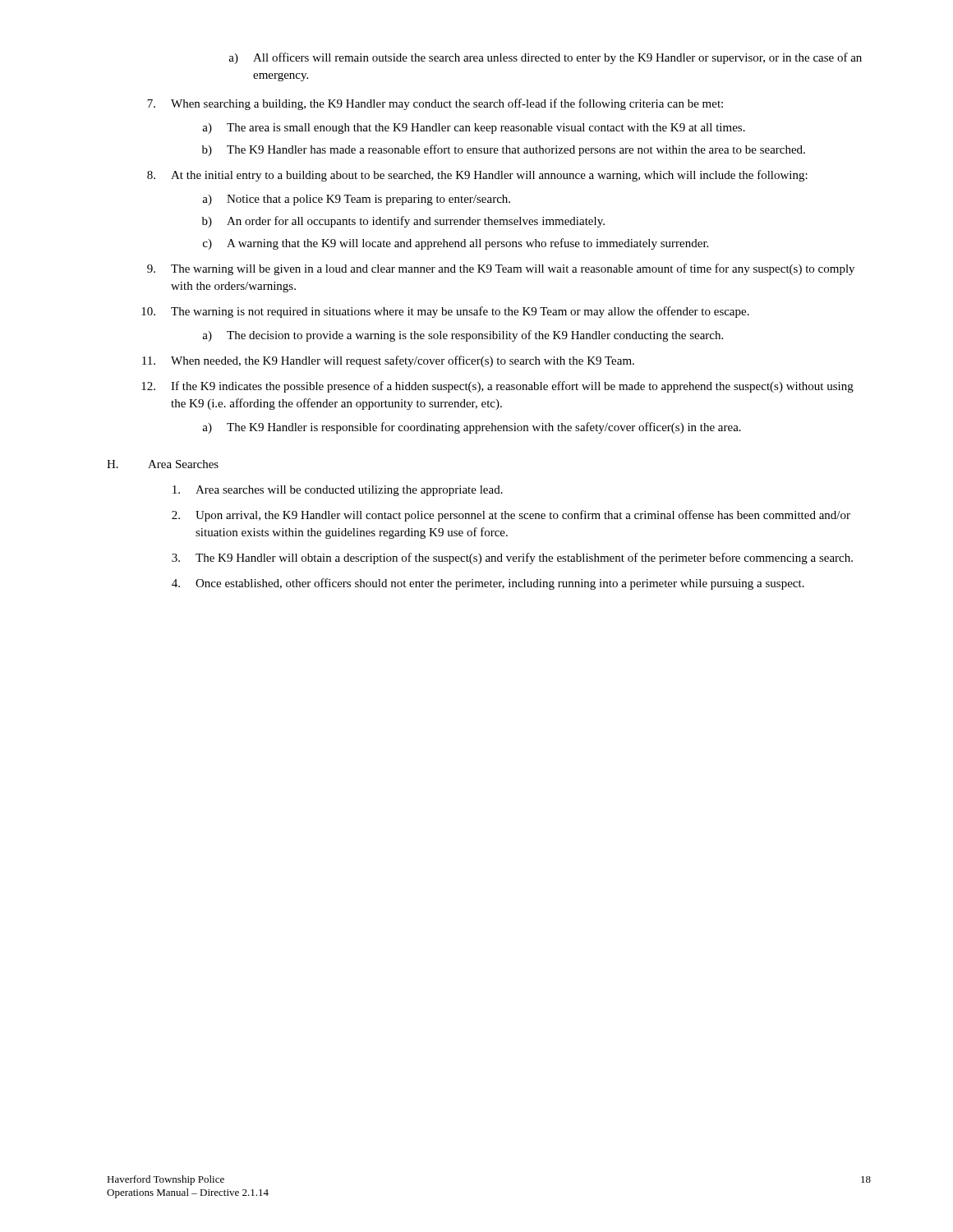Click the passage that begins "10. The warning is not required in"
953x1232 pixels.
tap(489, 325)
